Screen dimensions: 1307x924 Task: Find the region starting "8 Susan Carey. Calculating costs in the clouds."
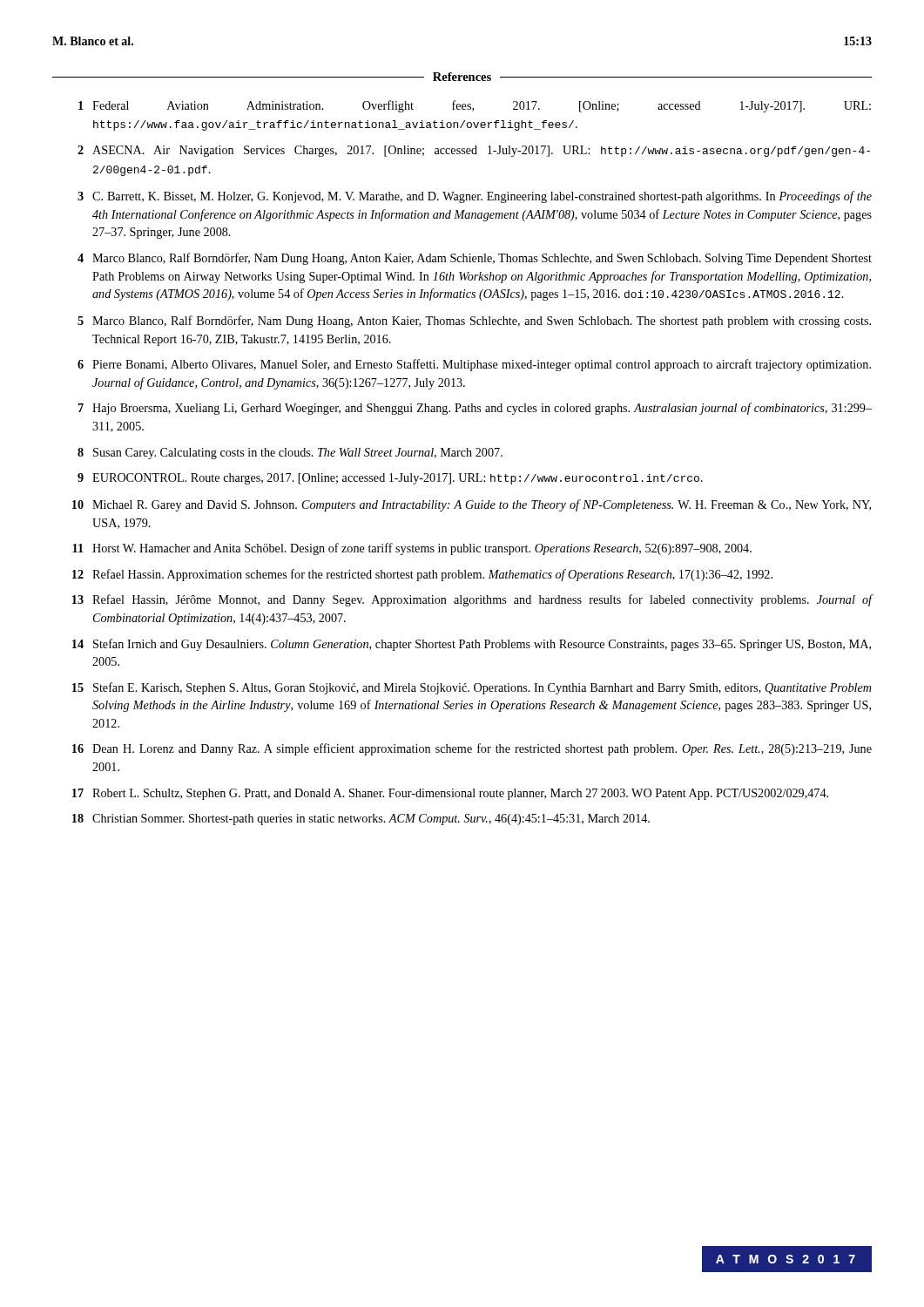(x=462, y=452)
